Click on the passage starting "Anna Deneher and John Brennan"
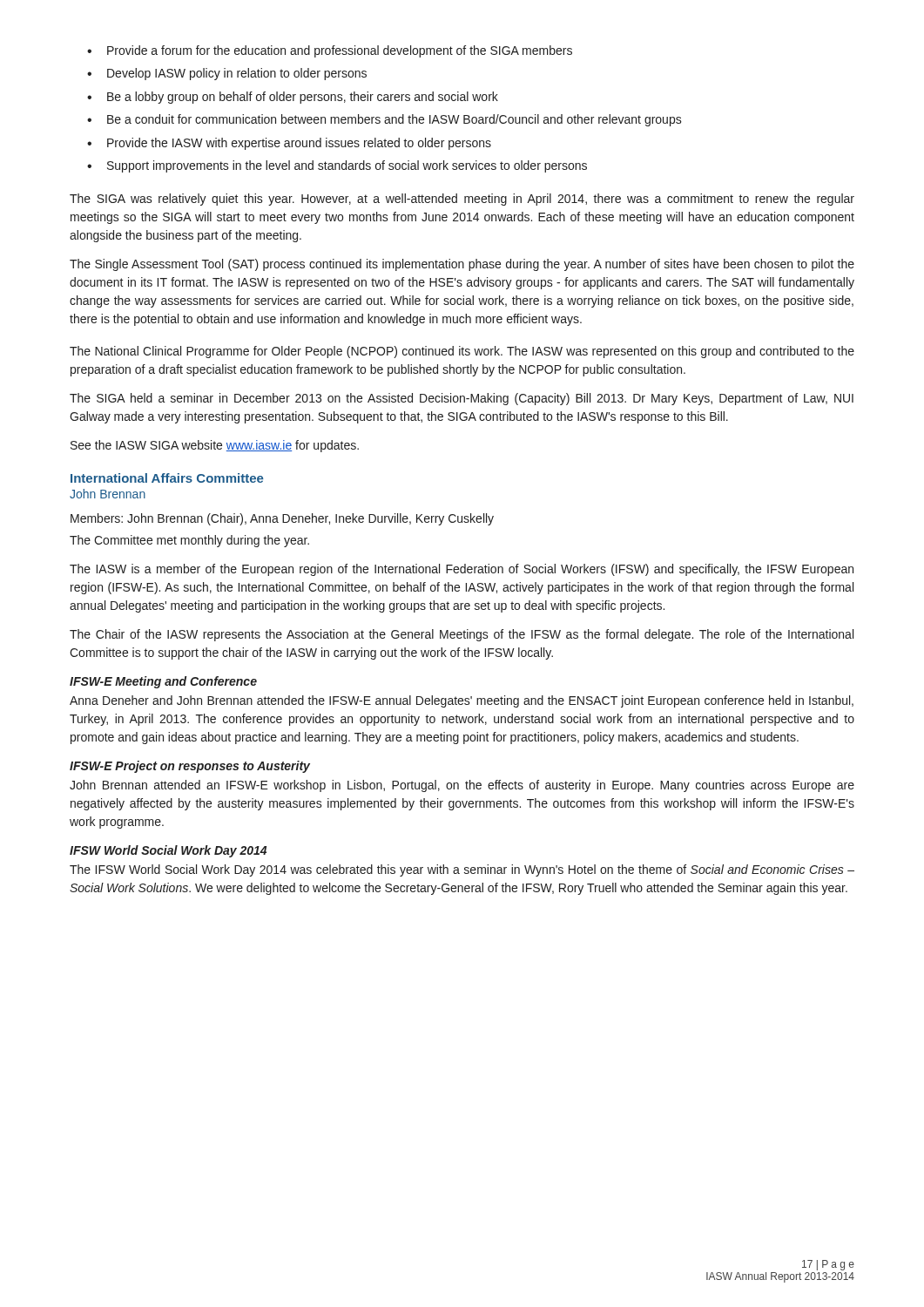 pyautogui.click(x=462, y=720)
